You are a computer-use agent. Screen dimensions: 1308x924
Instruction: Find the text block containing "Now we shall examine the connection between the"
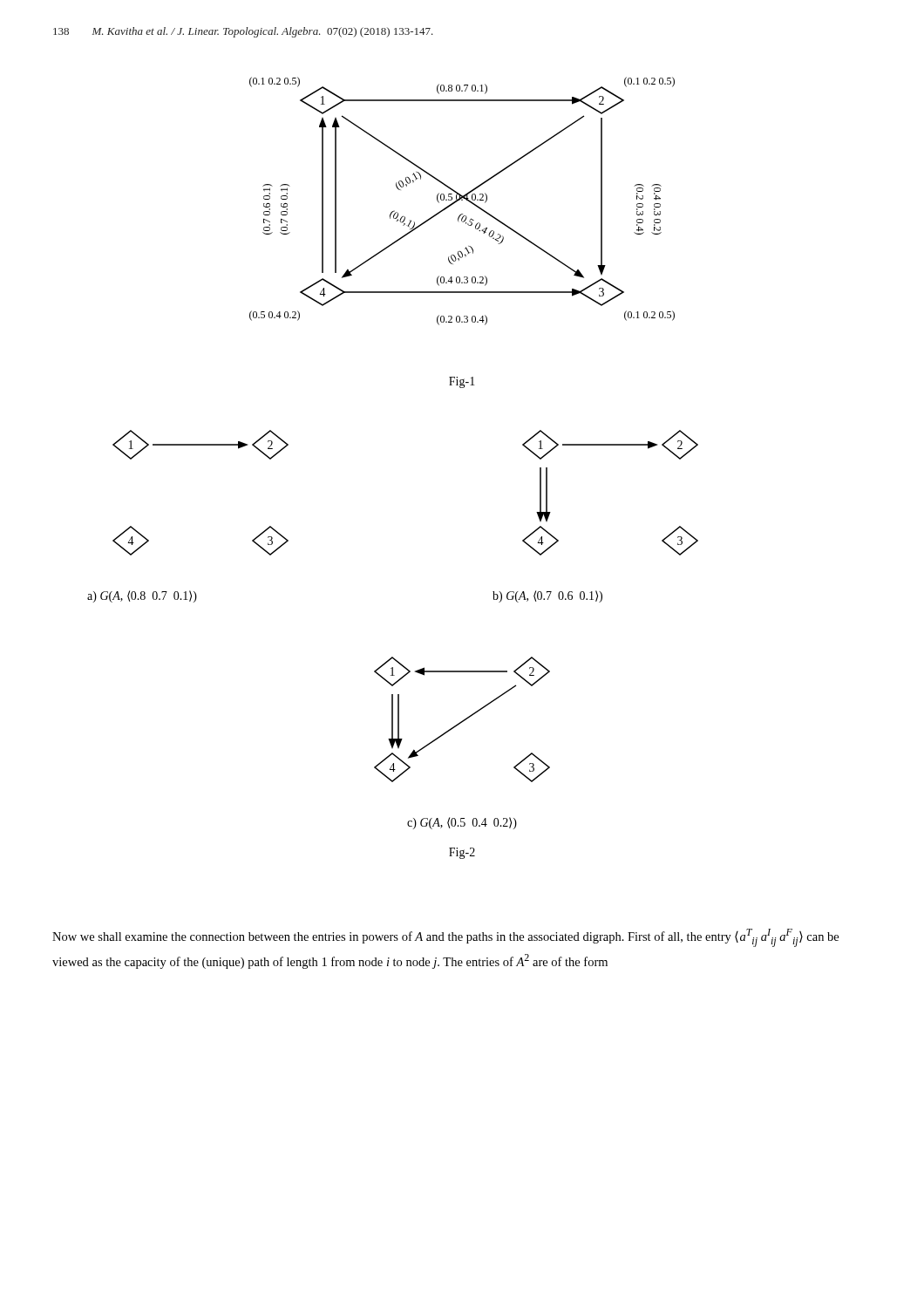tap(446, 947)
